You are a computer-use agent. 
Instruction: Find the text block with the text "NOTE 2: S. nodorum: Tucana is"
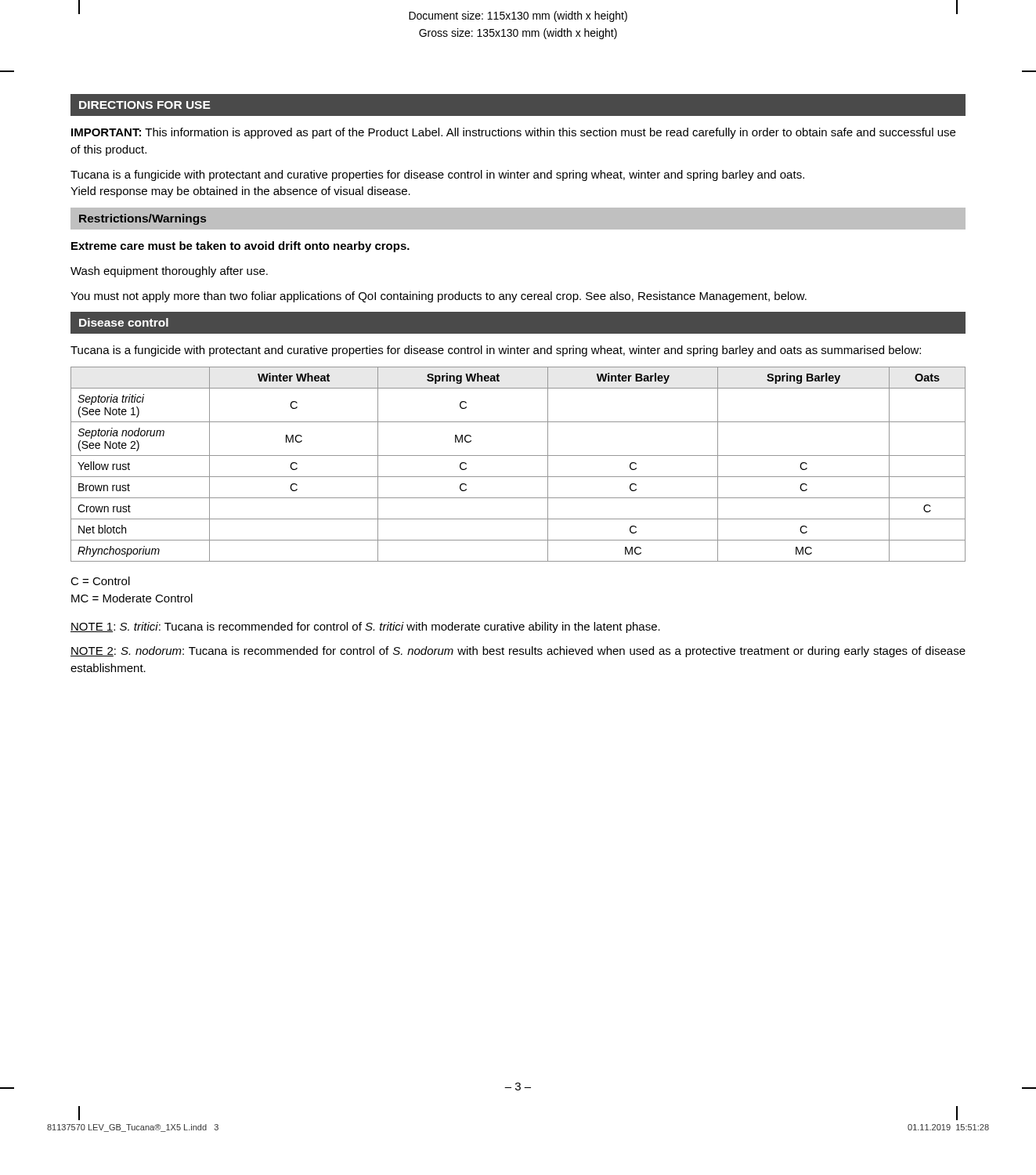click(x=518, y=659)
